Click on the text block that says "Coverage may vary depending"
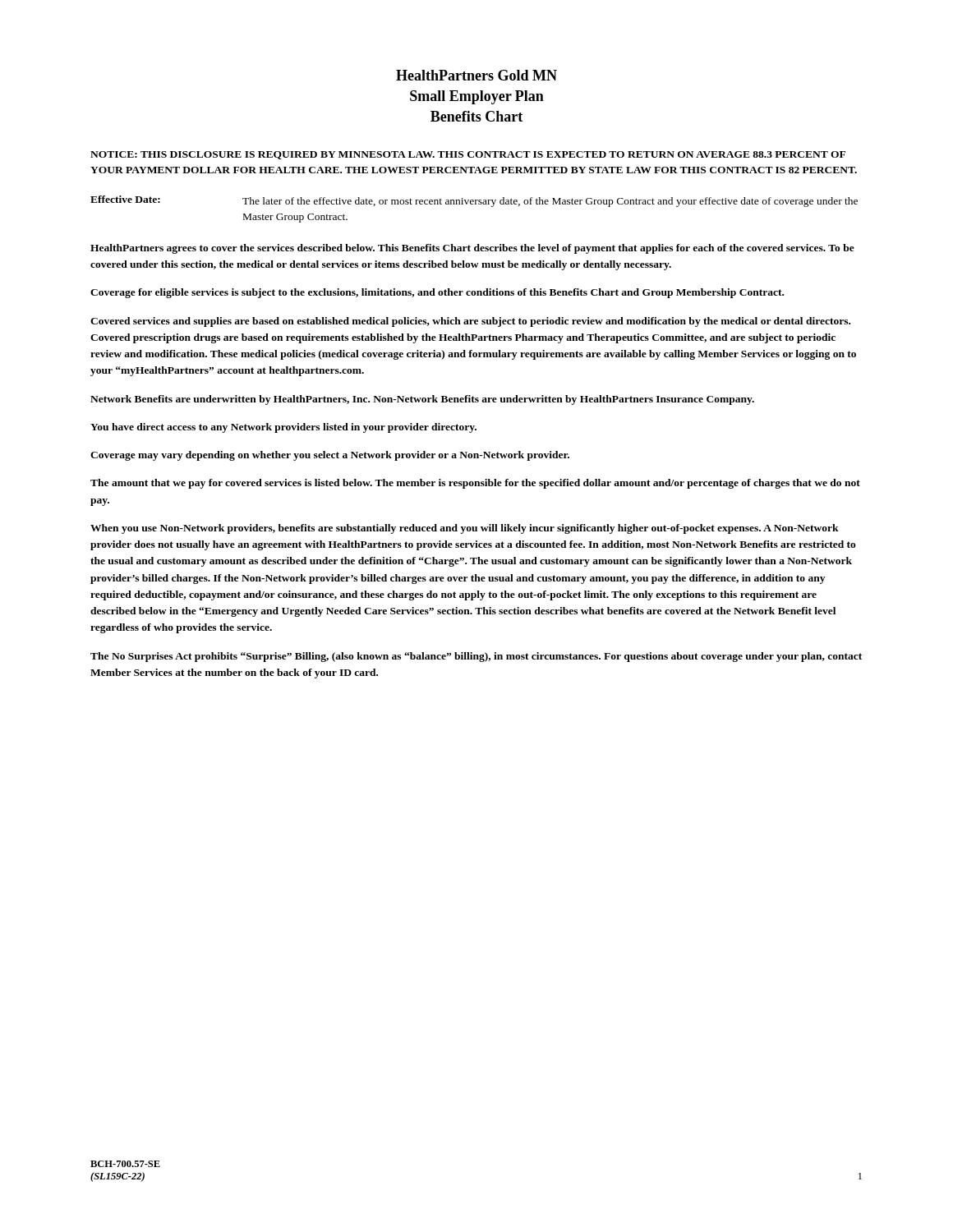The image size is (953, 1232). [x=476, y=455]
